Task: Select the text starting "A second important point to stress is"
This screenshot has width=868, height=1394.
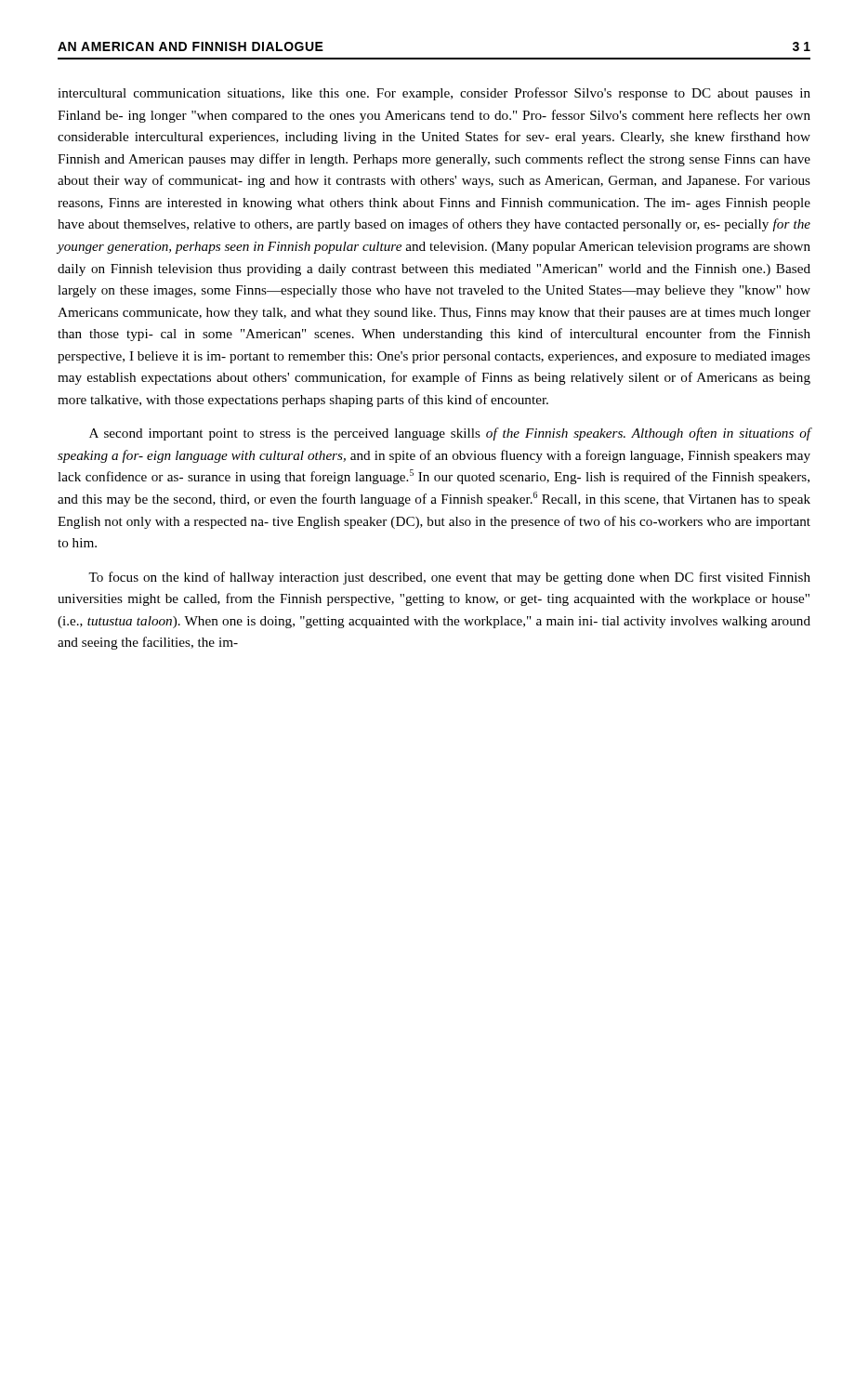Action: tap(434, 488)
